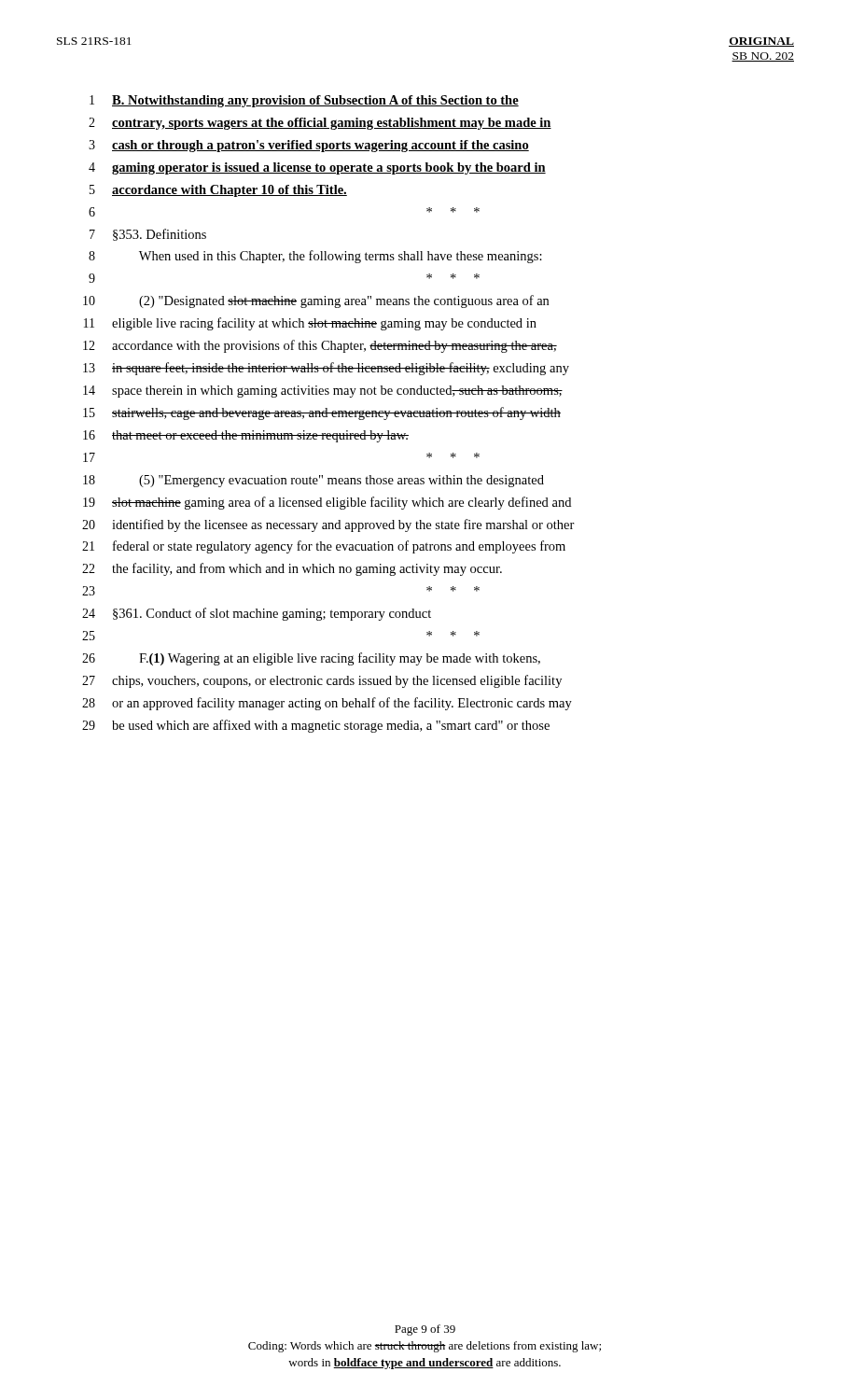This screenshot has width=850, height=1400.
Task: Where is the passage that starts "4 gaming operator is"?
Action: pos(425,168)
